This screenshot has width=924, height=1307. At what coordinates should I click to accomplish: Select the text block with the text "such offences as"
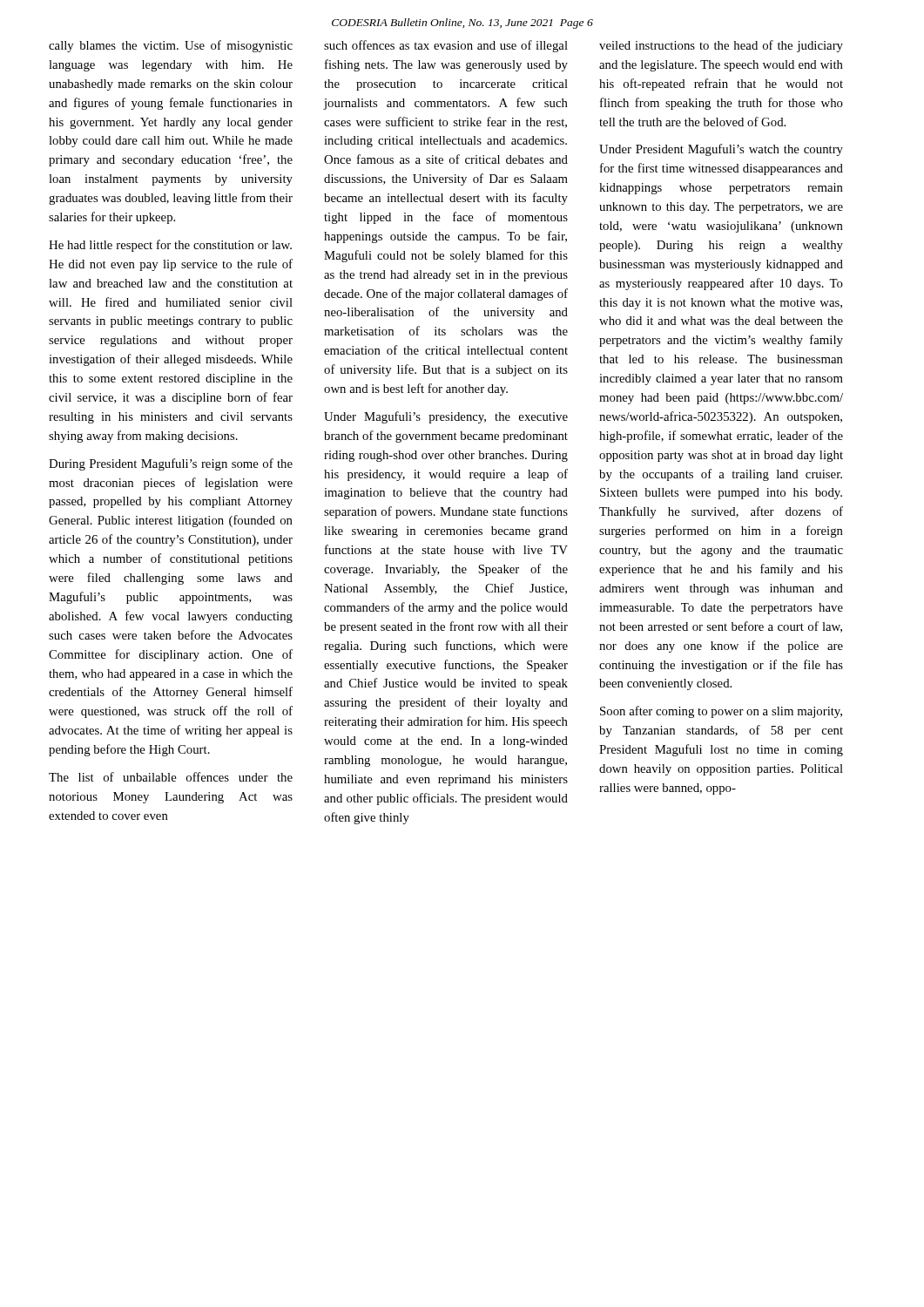click(446, 432)
